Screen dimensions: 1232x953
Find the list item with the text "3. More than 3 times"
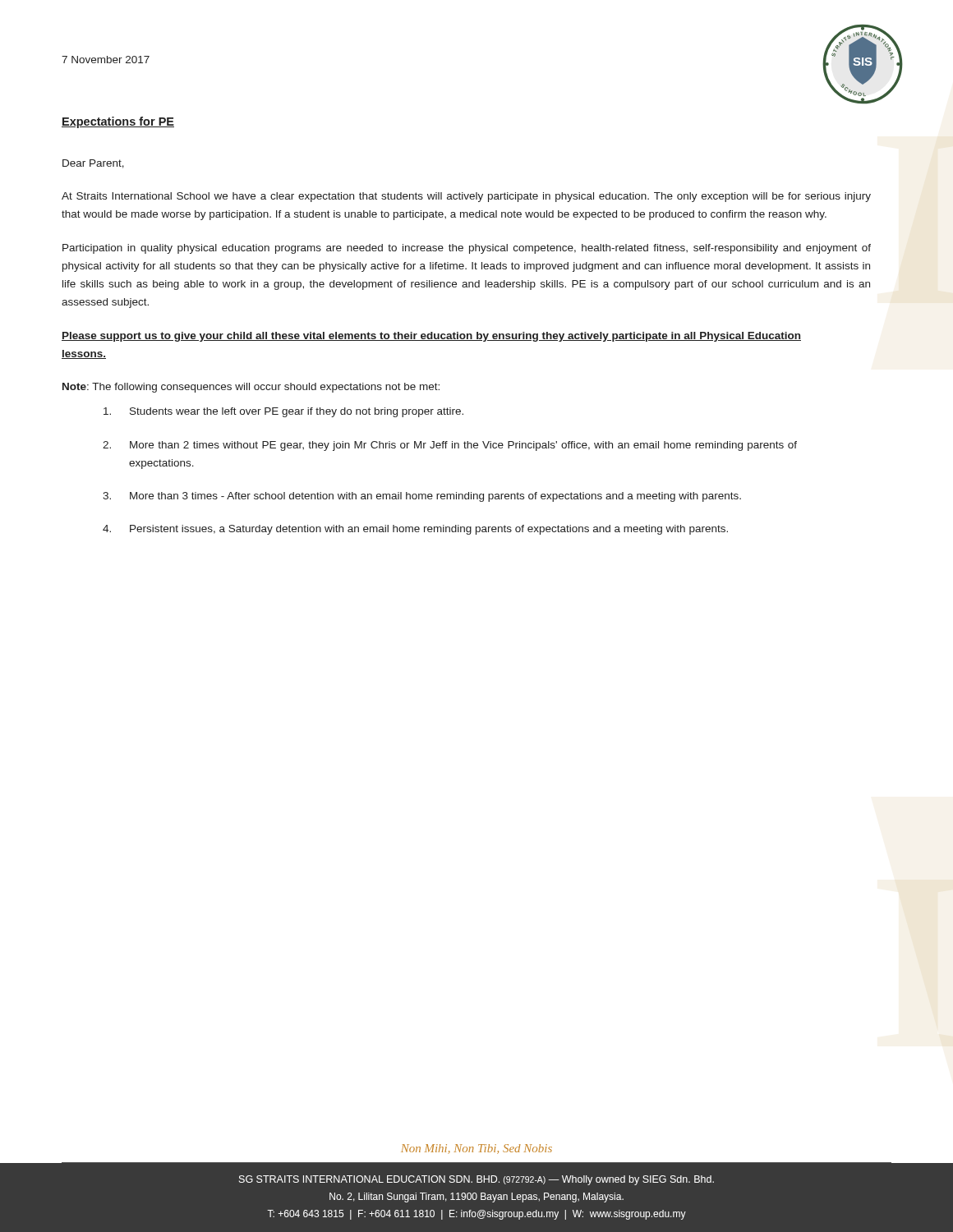[x=450, y=496]
